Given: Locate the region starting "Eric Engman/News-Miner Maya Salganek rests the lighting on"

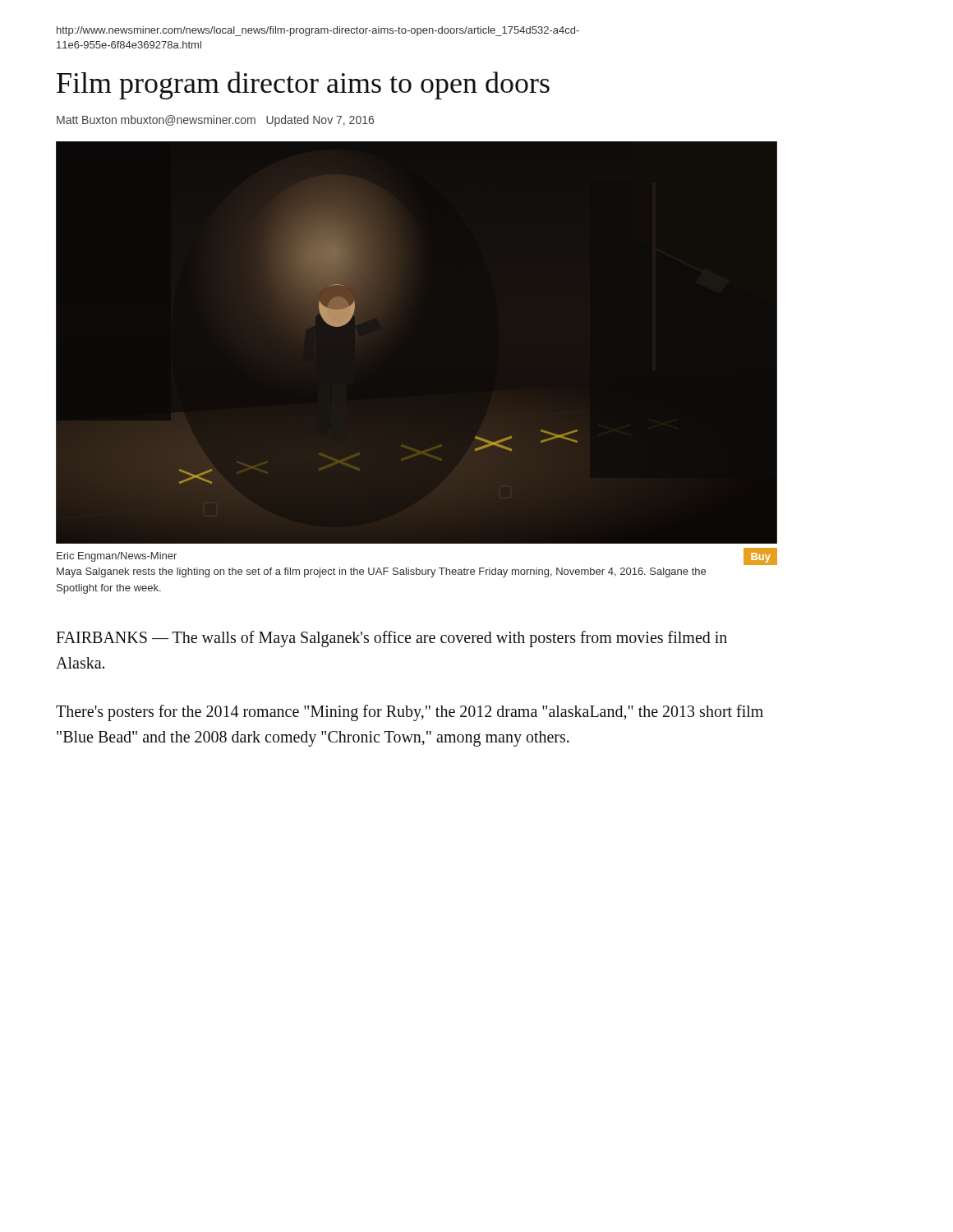Looking at the screenshot, I should pos(381,571).
